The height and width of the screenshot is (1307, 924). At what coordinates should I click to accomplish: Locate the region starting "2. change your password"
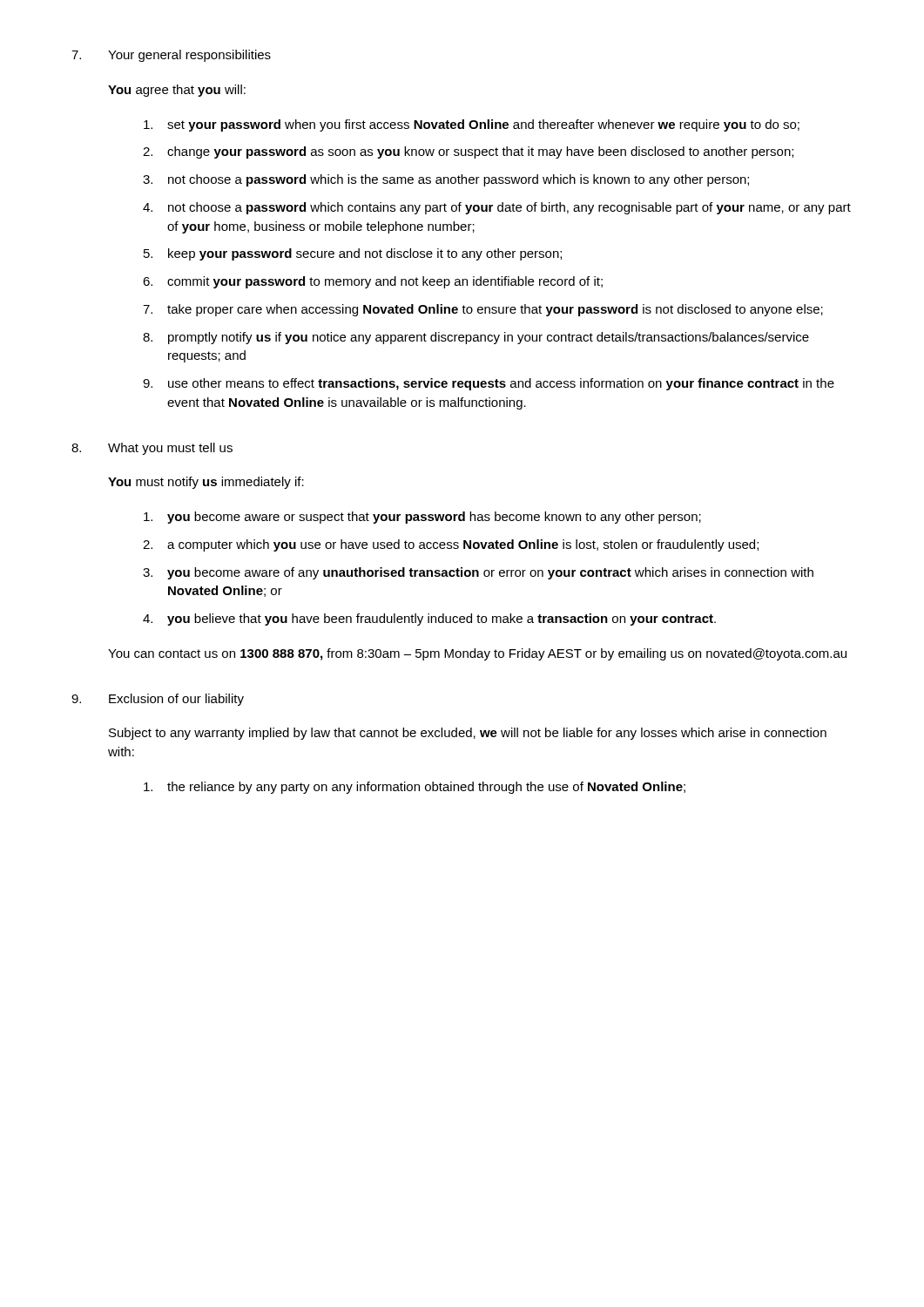(498, 152)
